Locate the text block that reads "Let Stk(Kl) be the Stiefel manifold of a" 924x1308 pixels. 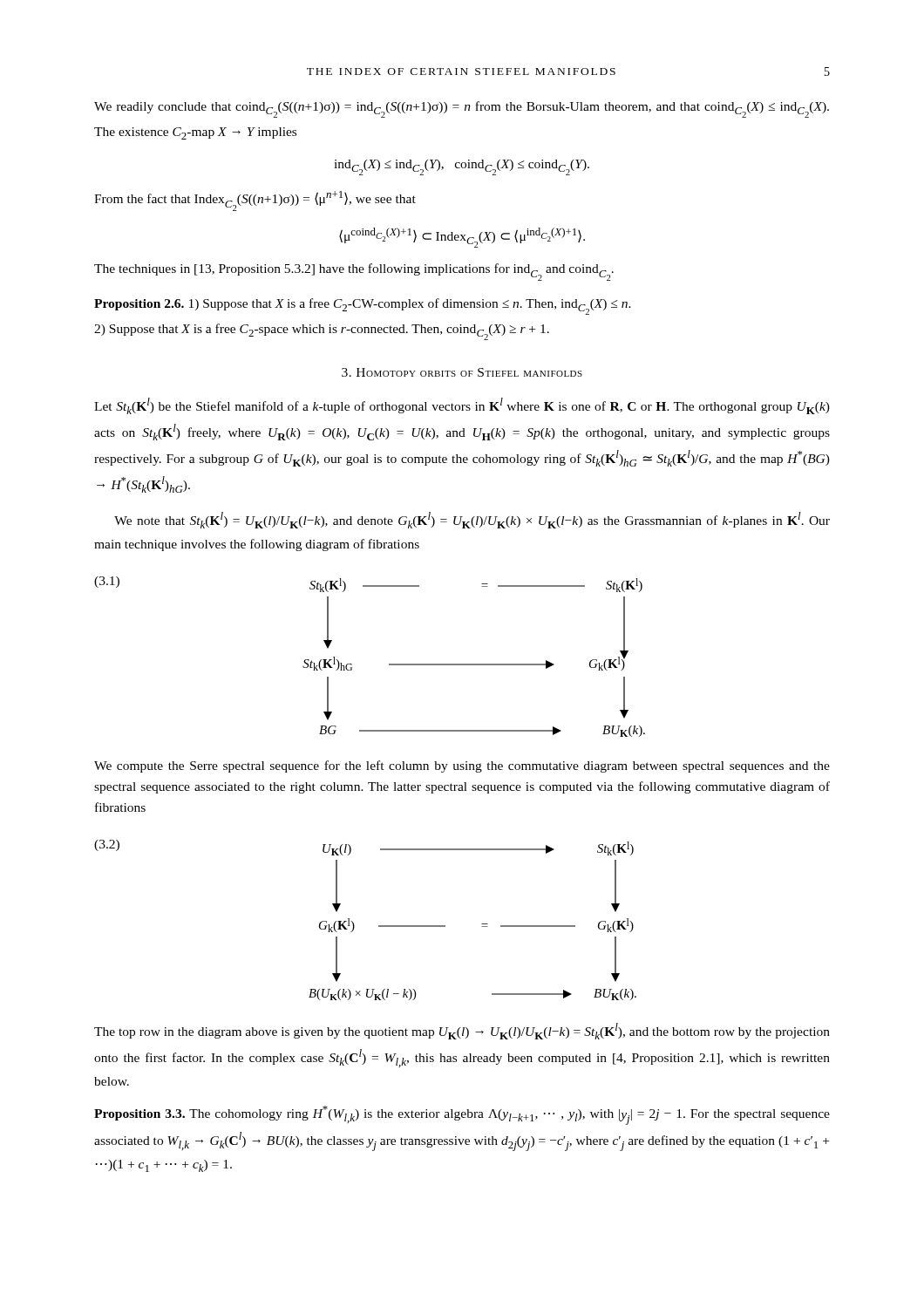click(462, 474)
